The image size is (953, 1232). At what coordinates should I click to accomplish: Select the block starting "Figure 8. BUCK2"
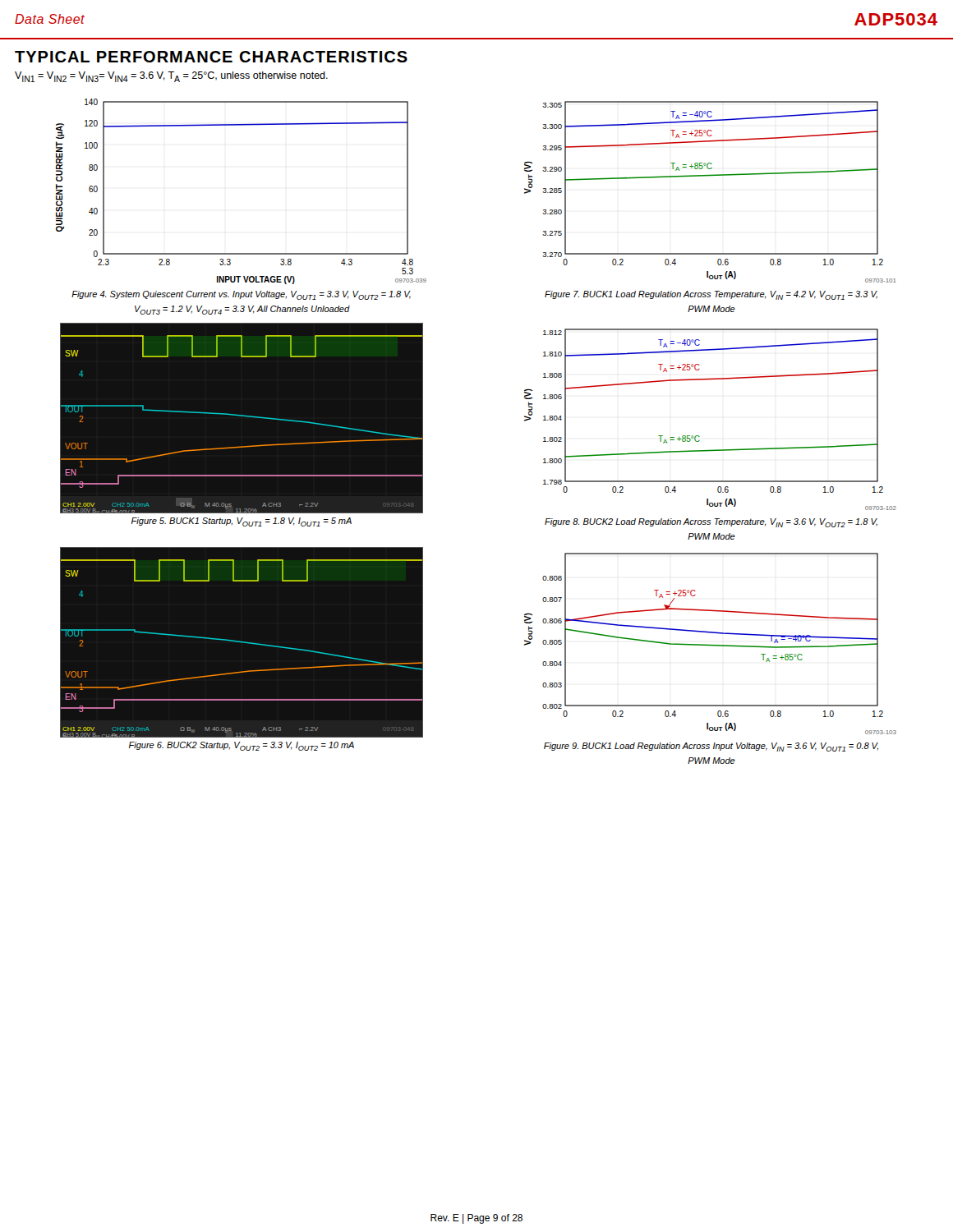click(711, 529)
